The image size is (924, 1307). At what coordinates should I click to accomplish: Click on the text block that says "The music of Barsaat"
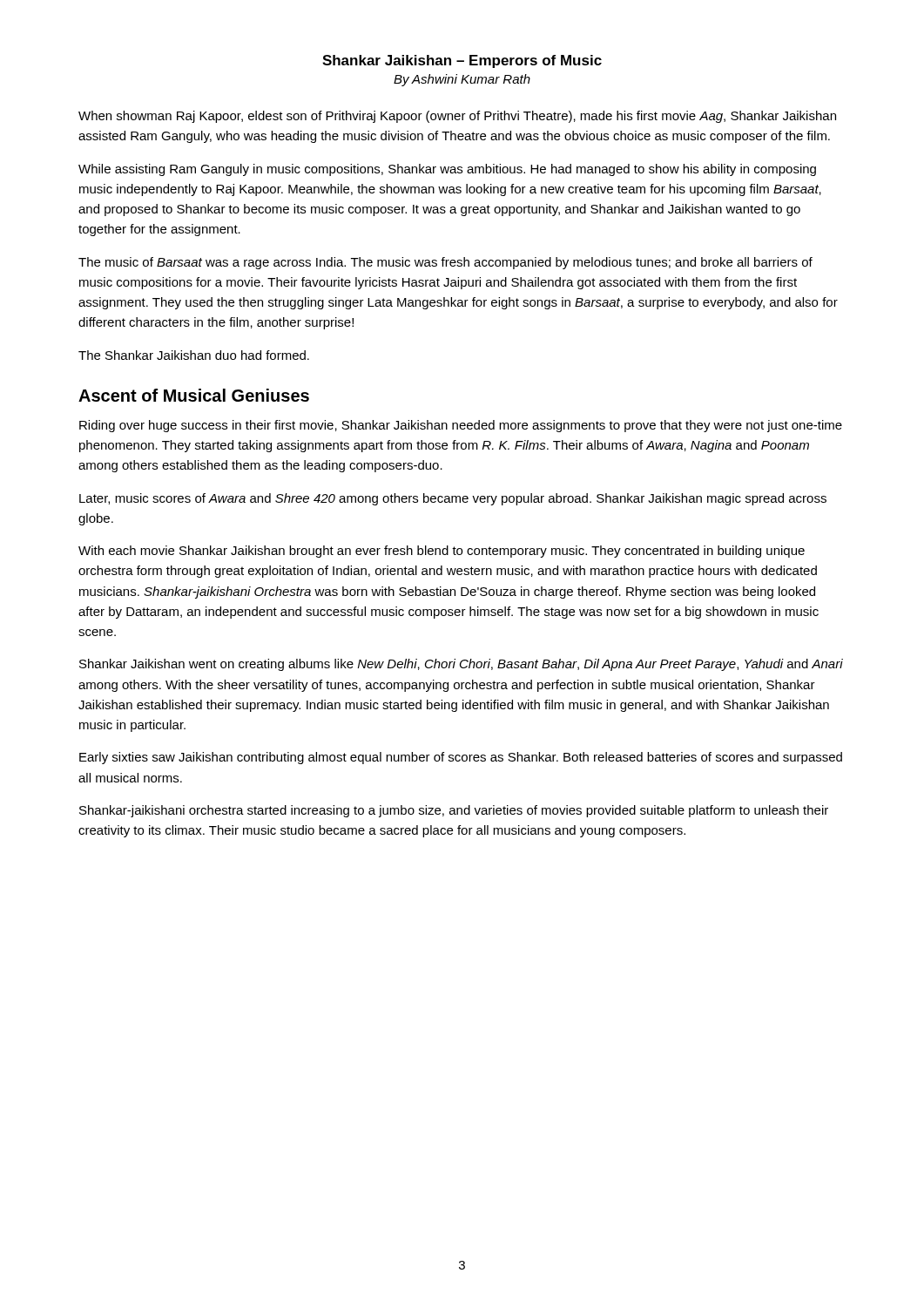coord(462,292)
